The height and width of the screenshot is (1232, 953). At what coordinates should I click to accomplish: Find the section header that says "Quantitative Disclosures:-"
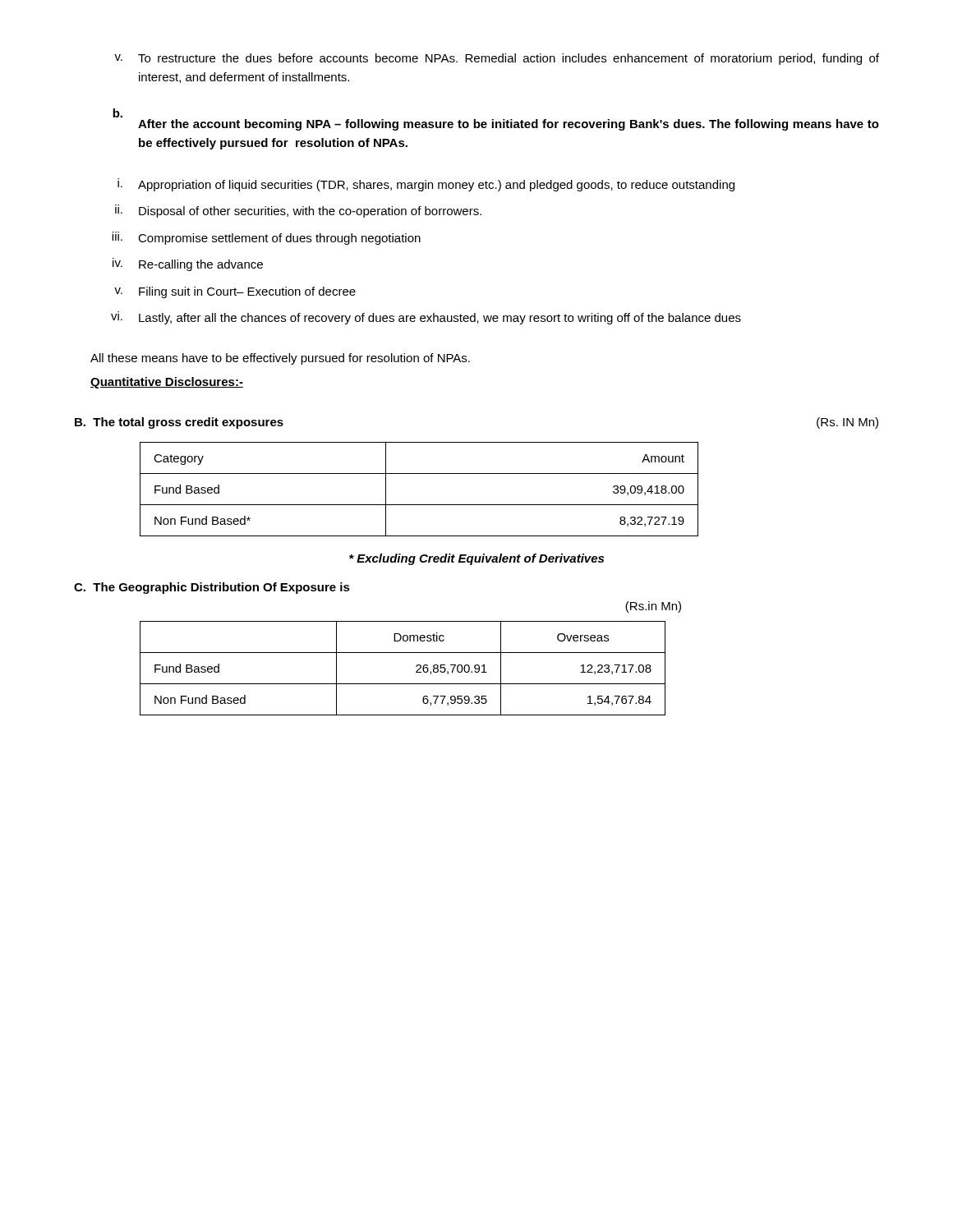pyautogui.click(x=167, y=381)
